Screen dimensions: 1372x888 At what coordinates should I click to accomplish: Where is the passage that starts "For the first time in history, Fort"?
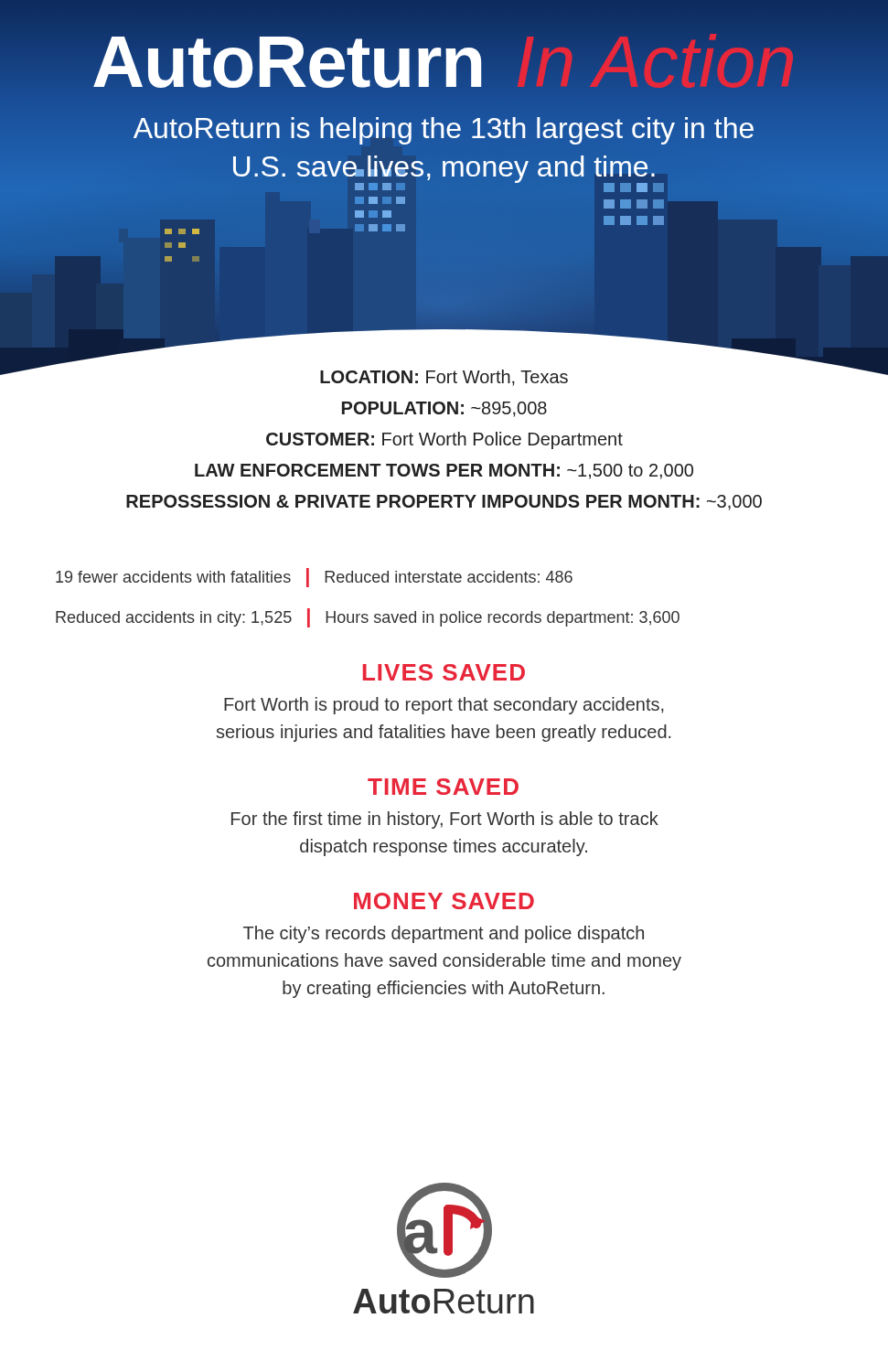444,832
